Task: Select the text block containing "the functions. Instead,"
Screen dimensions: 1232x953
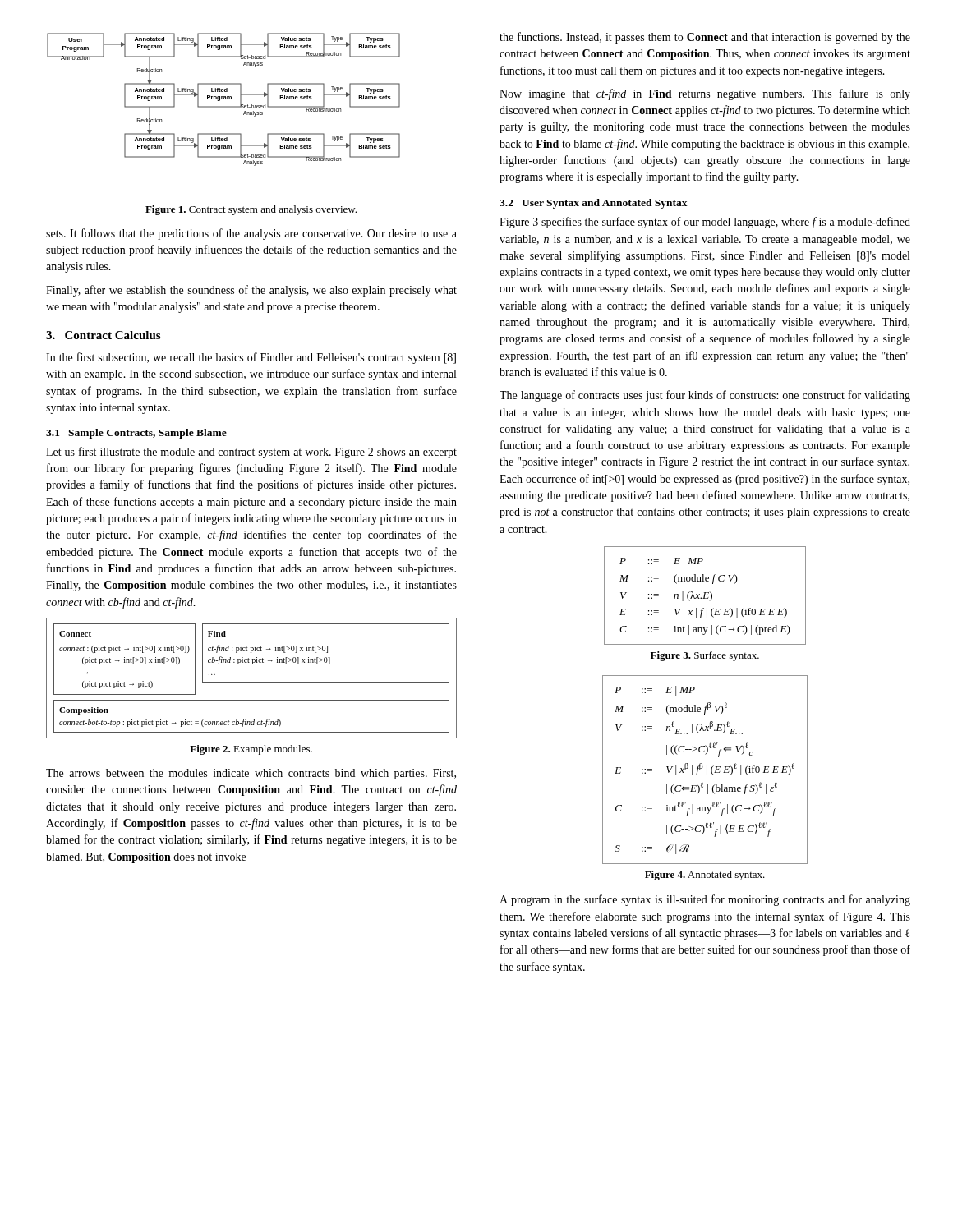Action: (x=705, y=108)
